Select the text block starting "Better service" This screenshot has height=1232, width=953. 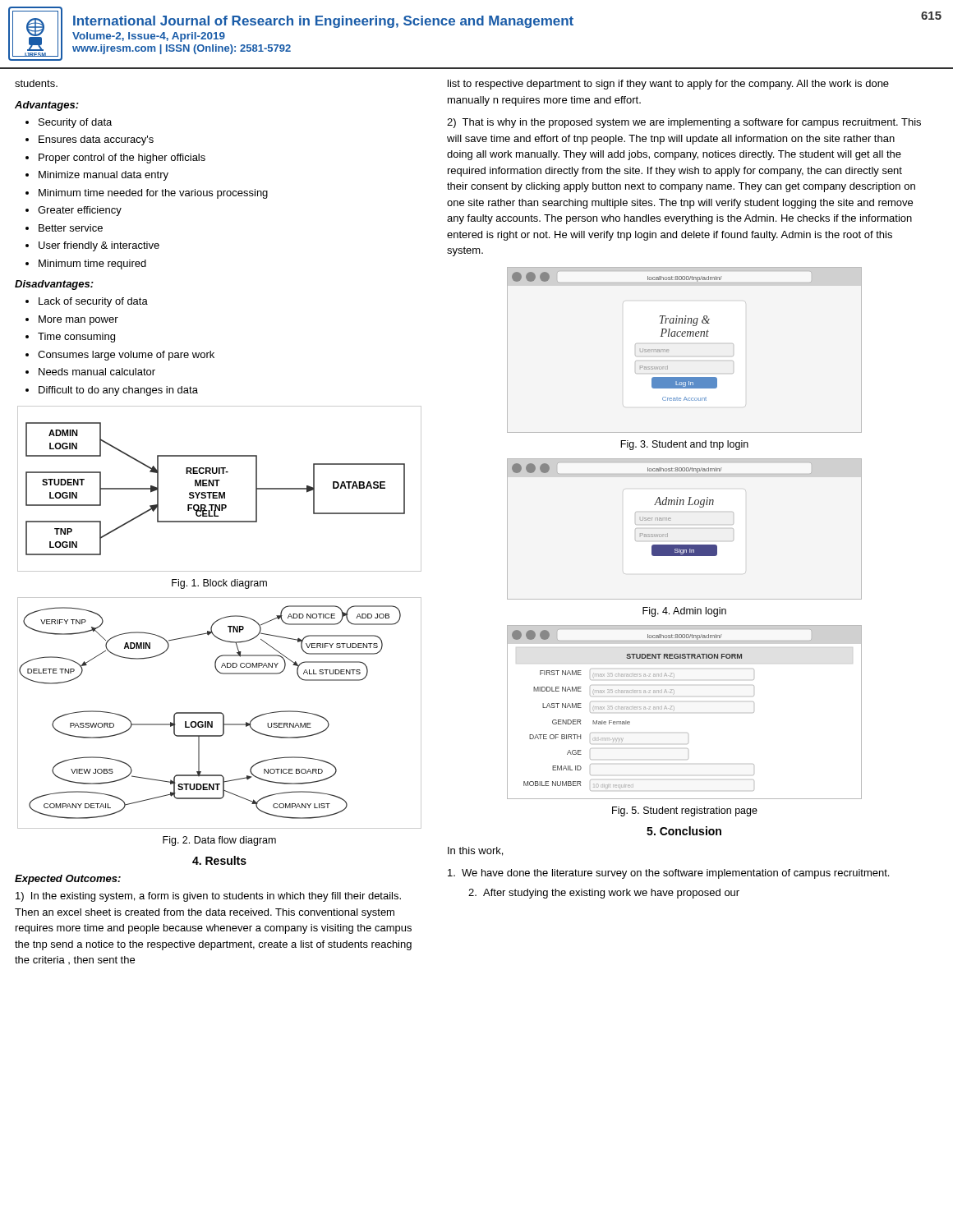tap(70, 228)
